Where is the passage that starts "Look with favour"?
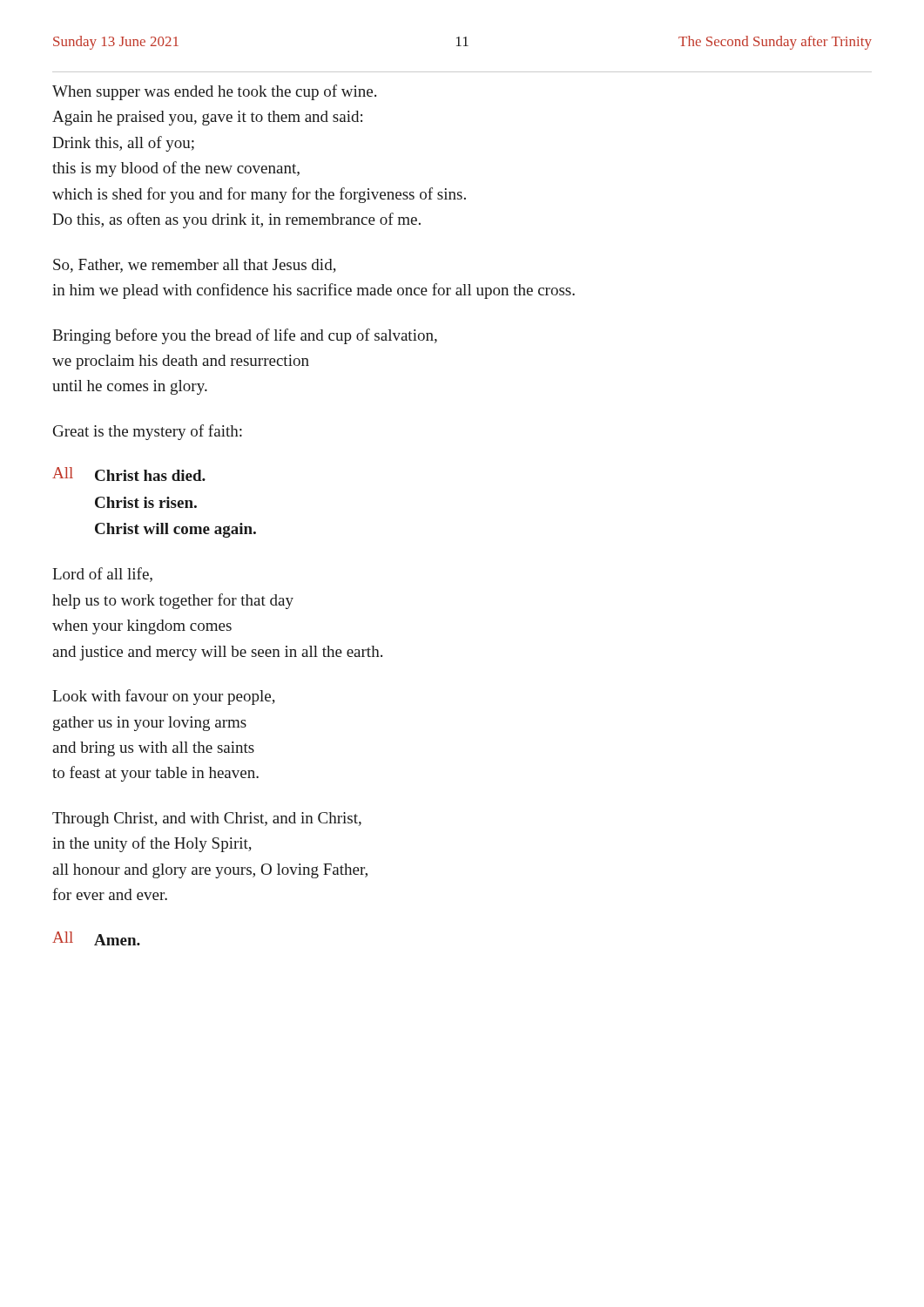This screenshot has height=1307, width=924. tap(164, 697)
